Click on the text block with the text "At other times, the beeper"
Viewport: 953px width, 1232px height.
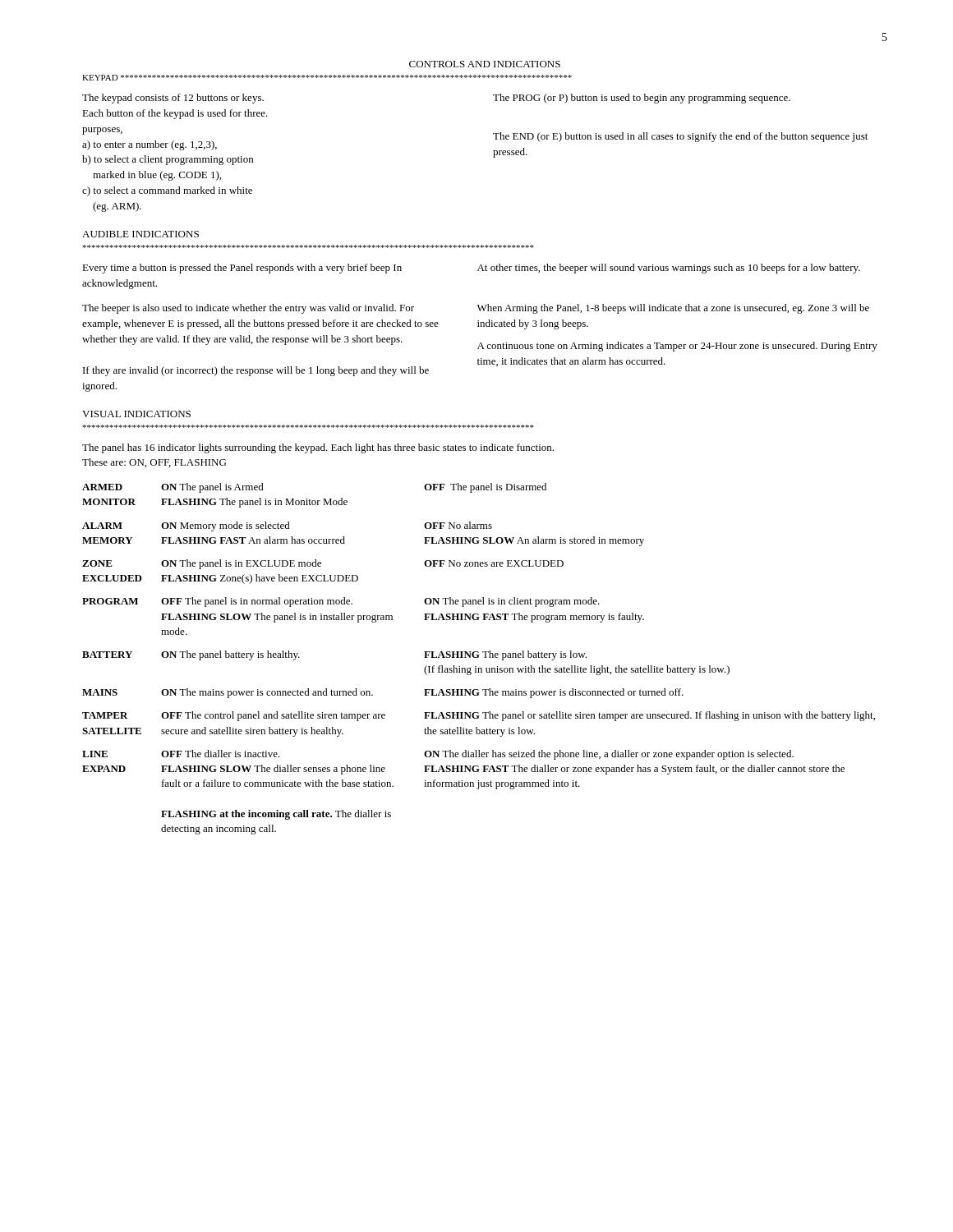point(669,267)
